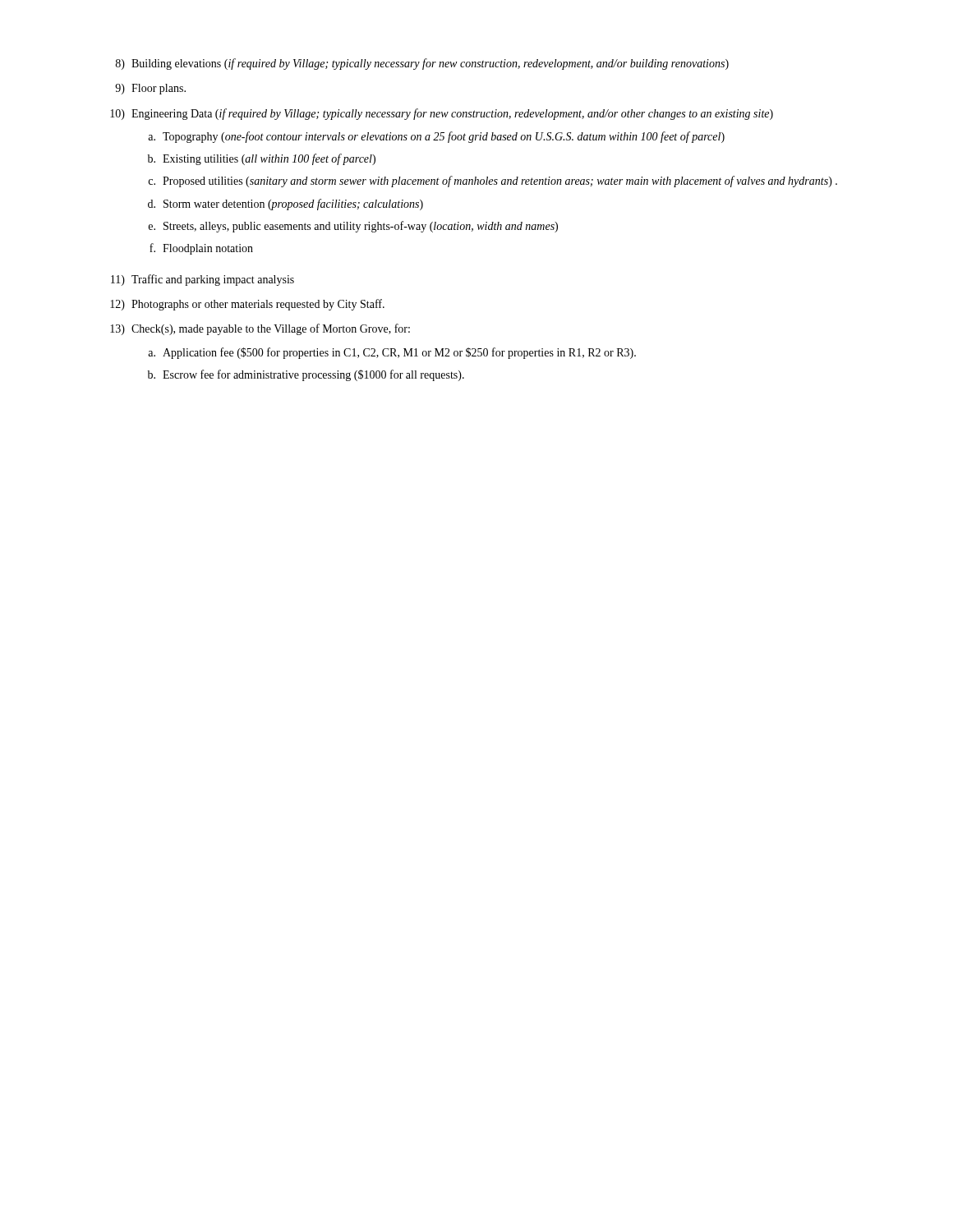
Task: Find "9) Floor plans." on this page
Action: pos(150,89)
